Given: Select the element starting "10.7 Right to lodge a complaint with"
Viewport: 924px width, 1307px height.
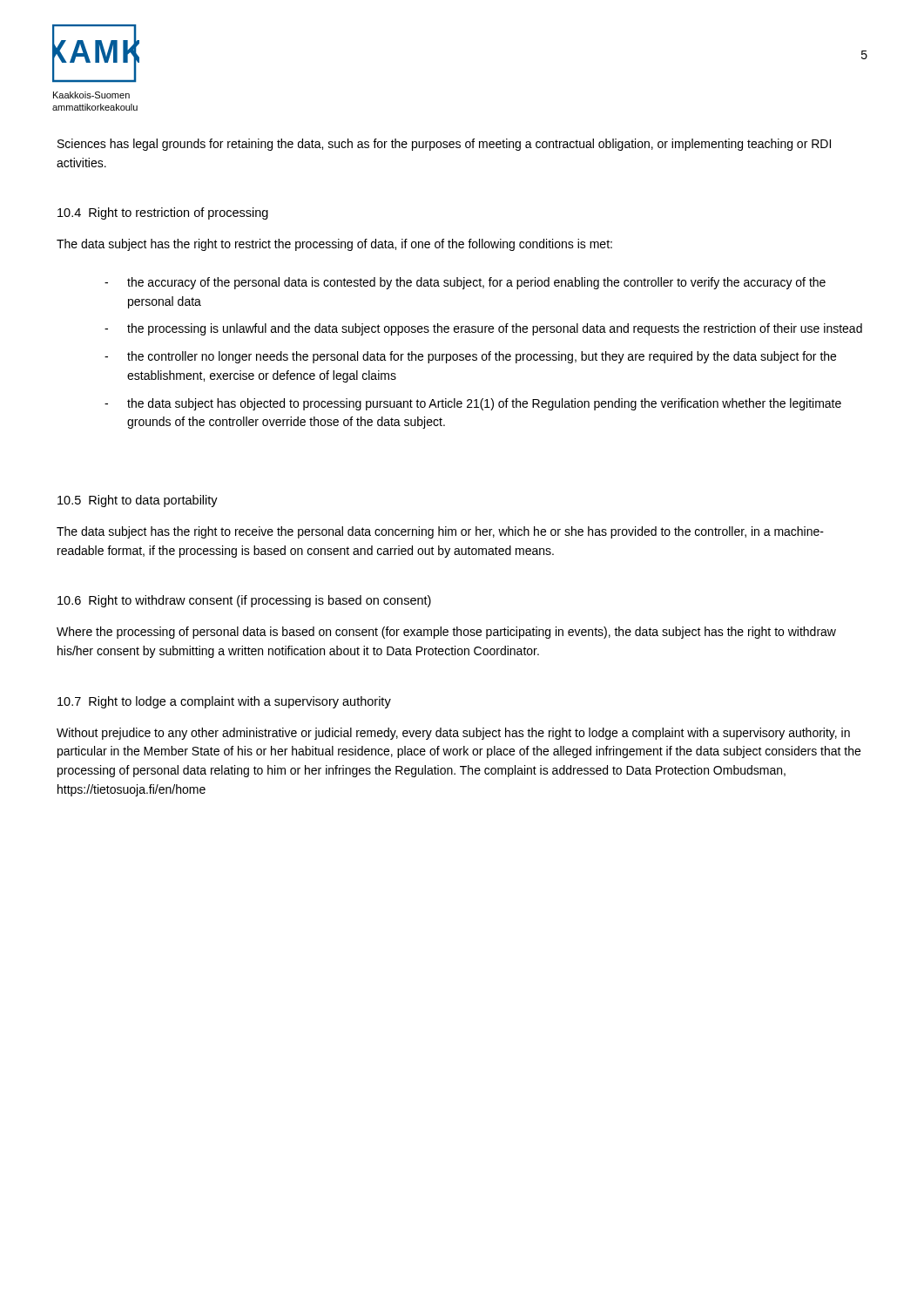Looking at the screenshot, I should point(224,701).
